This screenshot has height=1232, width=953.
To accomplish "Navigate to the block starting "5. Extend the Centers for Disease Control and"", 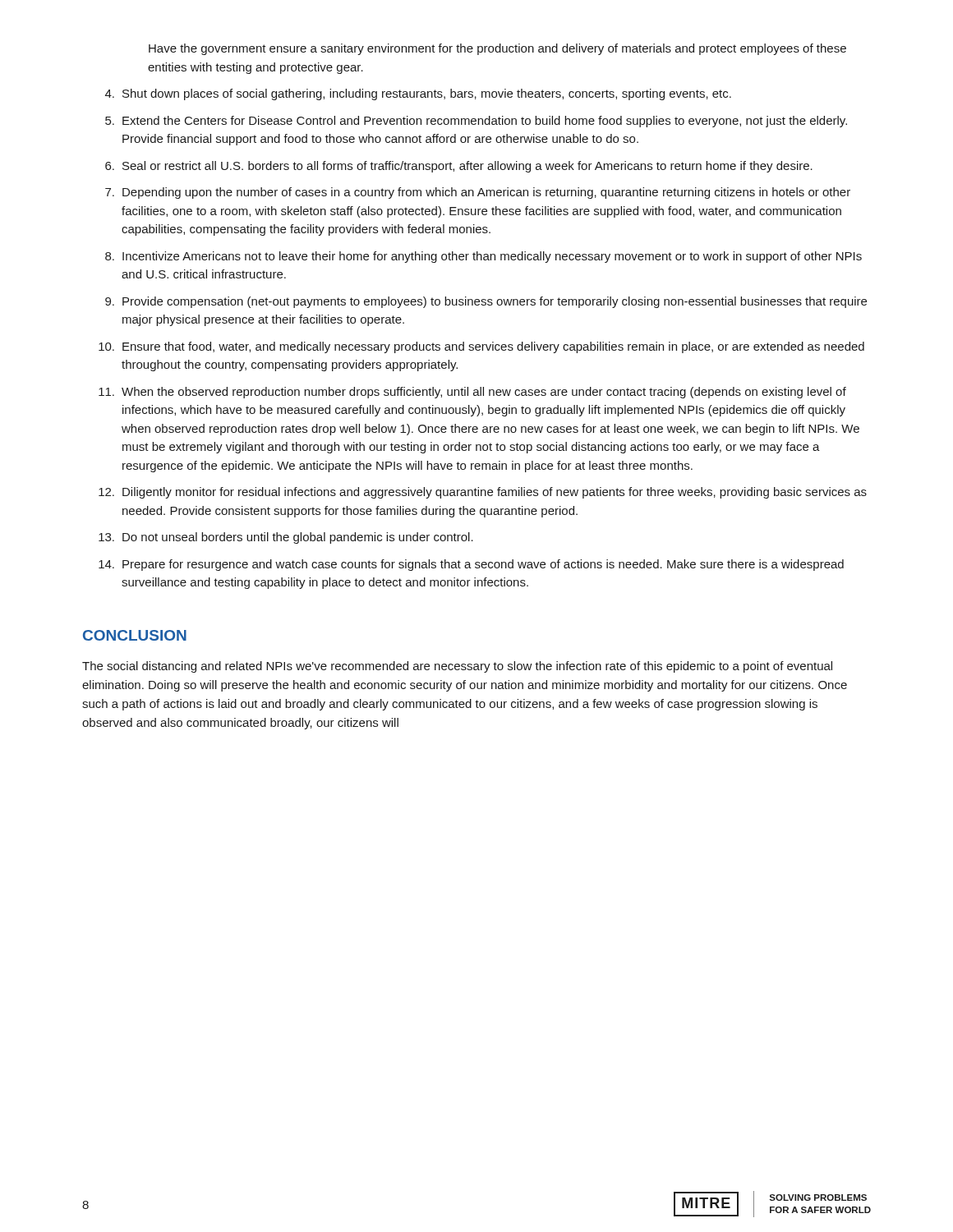I will [x=476, y=130].
